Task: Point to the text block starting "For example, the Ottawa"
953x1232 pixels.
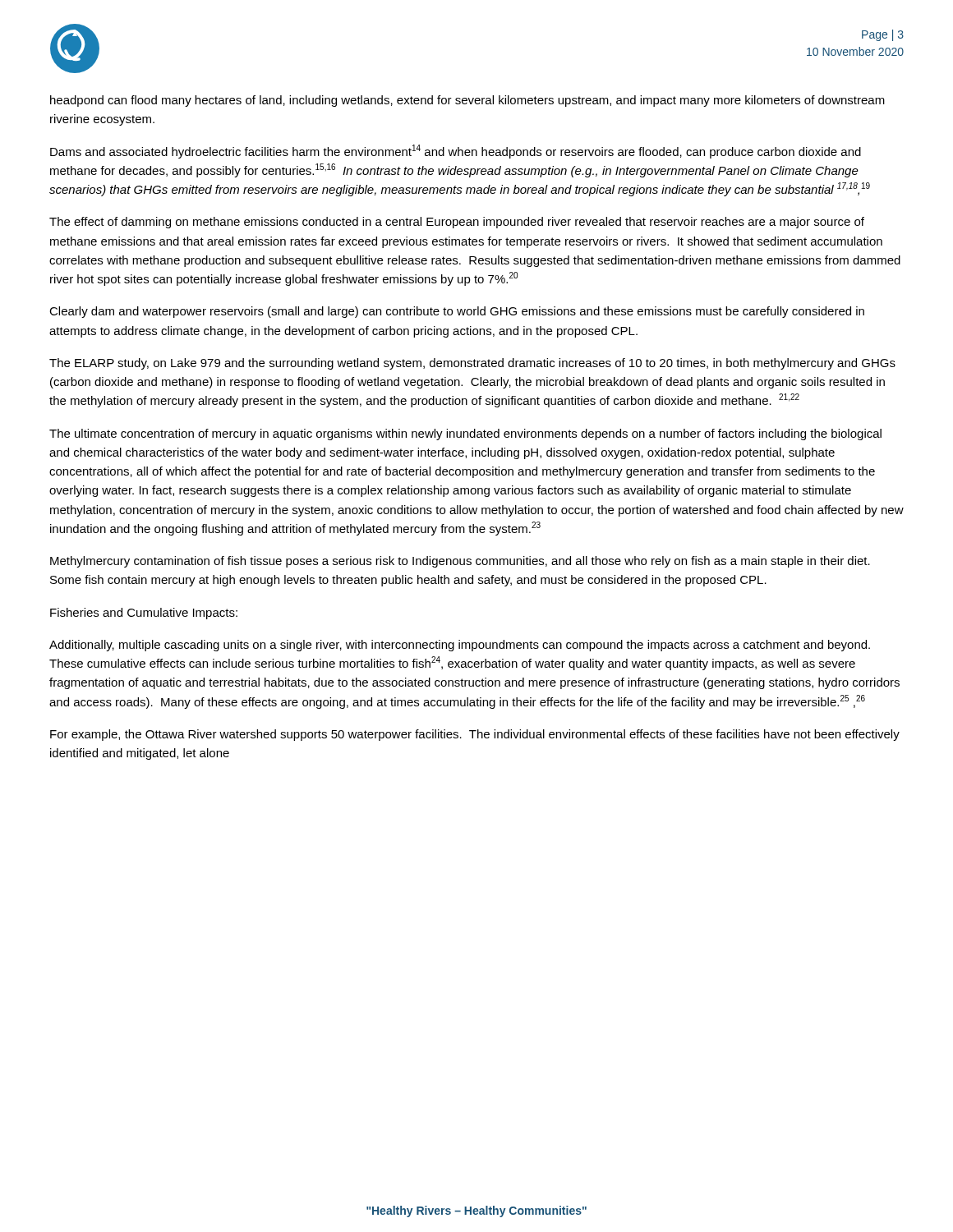Action: [474, 743]
